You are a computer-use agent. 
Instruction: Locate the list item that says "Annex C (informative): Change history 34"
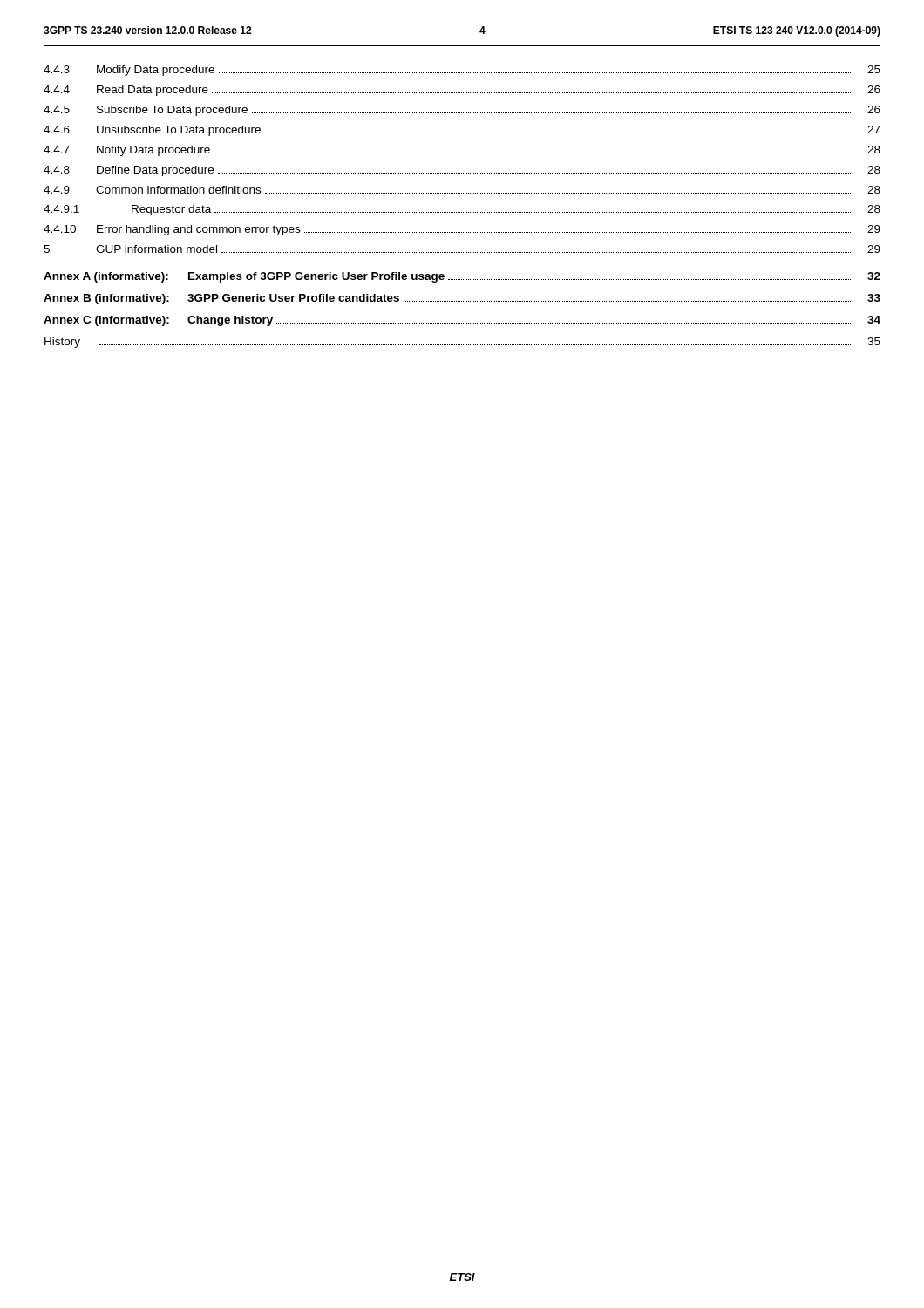click(x=462, y=320)
